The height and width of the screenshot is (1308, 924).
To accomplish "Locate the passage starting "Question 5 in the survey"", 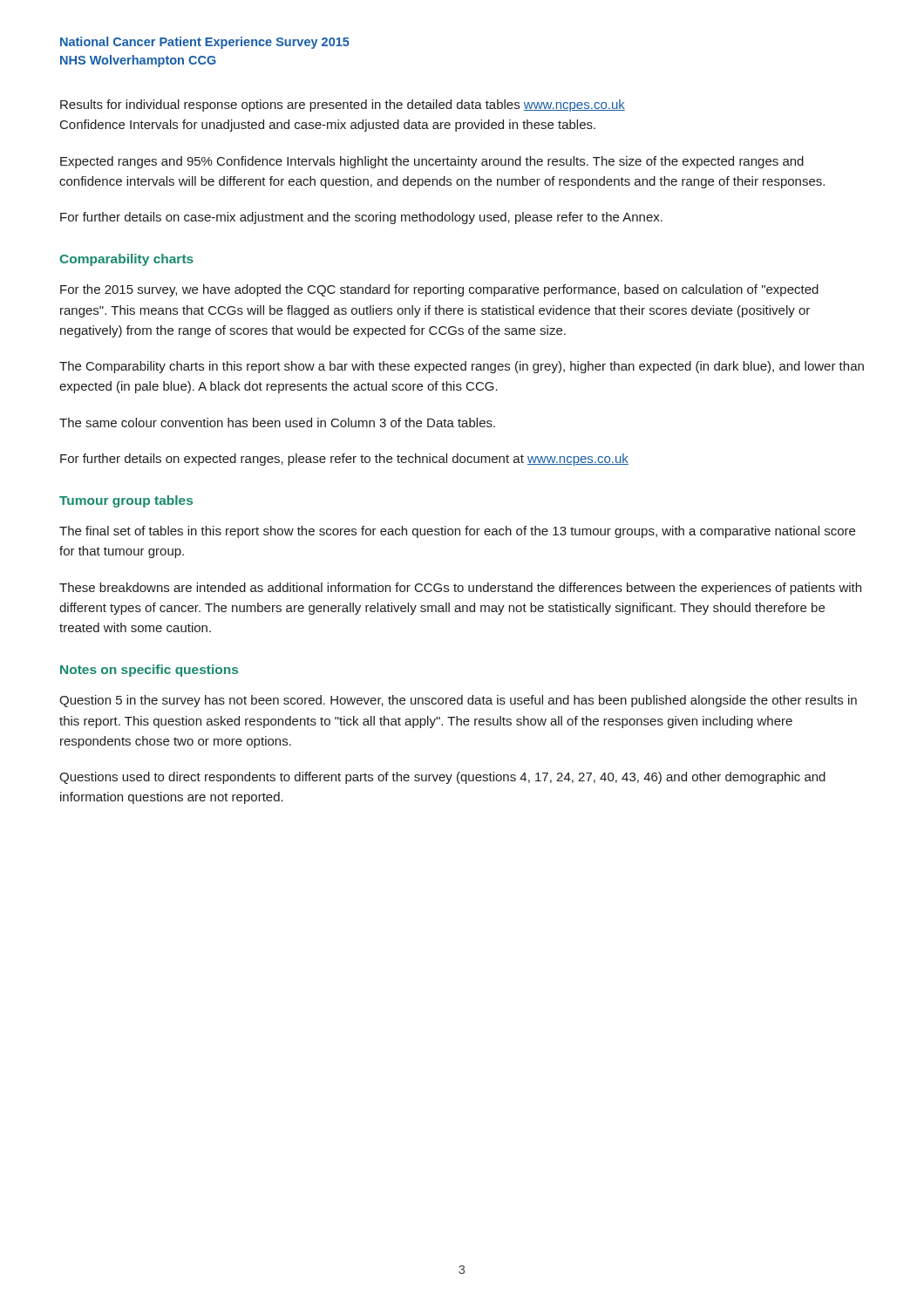I will 458,720.
